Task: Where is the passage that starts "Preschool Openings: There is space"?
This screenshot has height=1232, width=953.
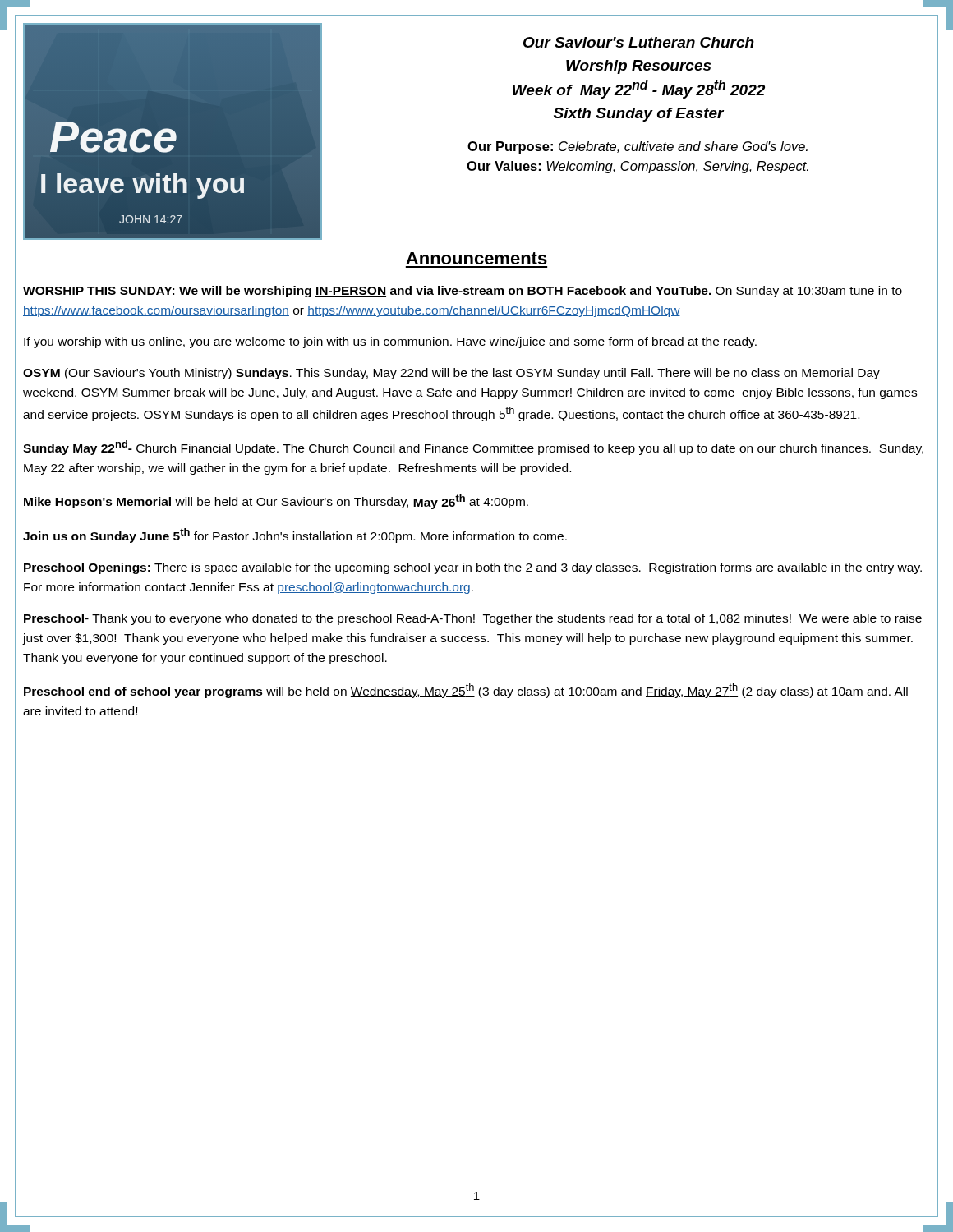Action: (475, 577)
